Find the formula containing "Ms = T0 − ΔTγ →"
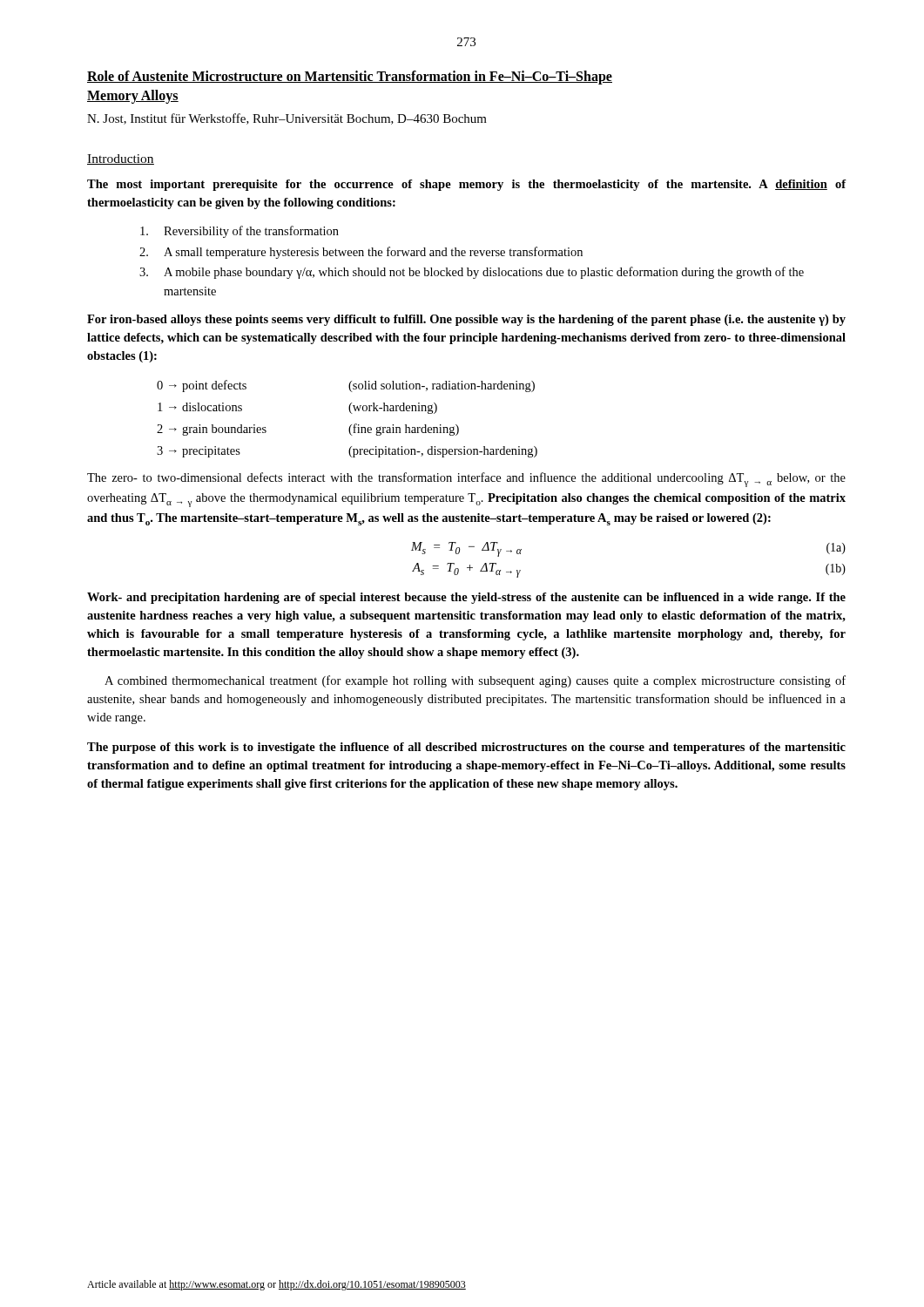The height and width of the screenshot is (1307, 924). point(456,549)
